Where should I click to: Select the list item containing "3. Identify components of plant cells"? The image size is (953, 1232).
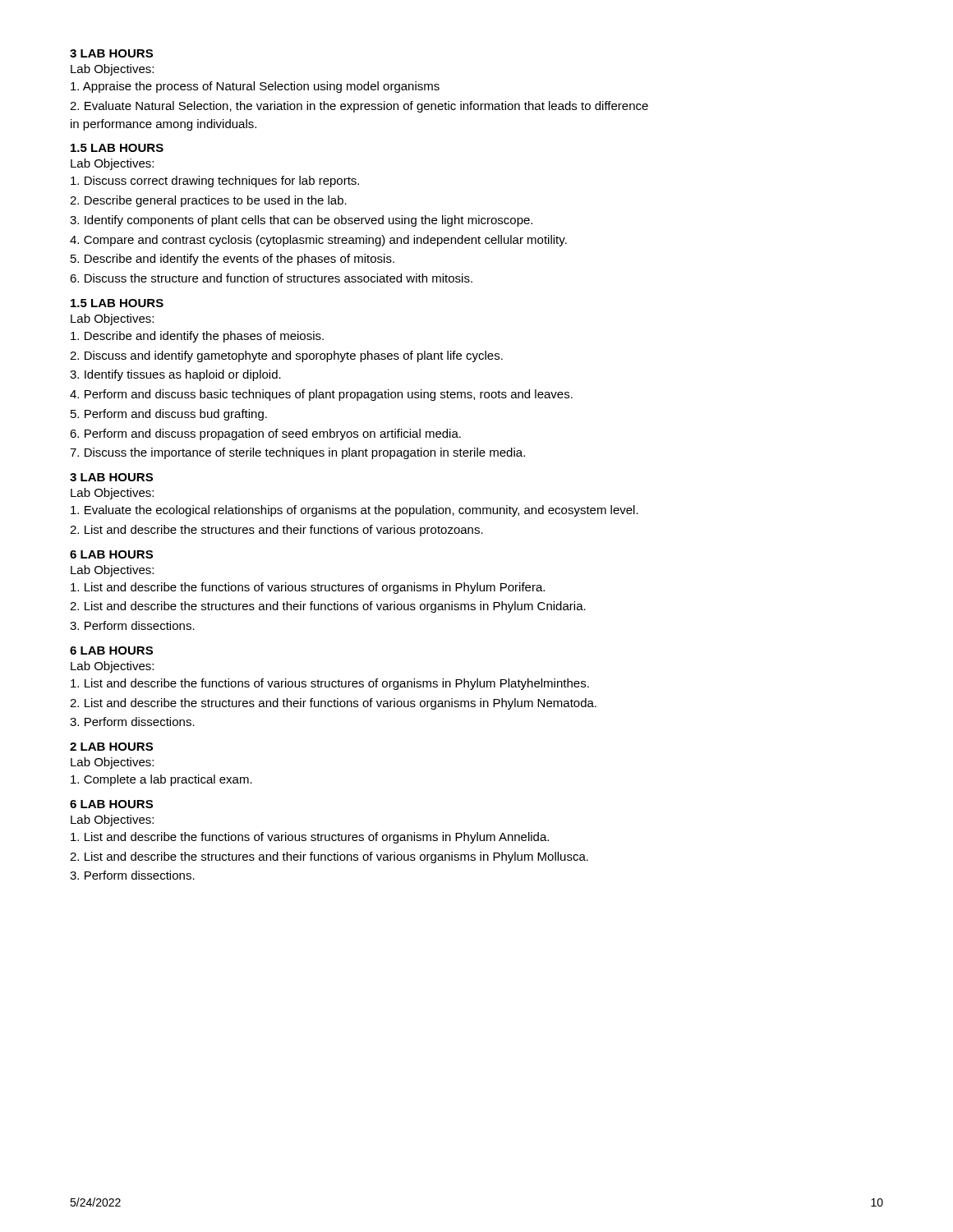click(302, 219)
